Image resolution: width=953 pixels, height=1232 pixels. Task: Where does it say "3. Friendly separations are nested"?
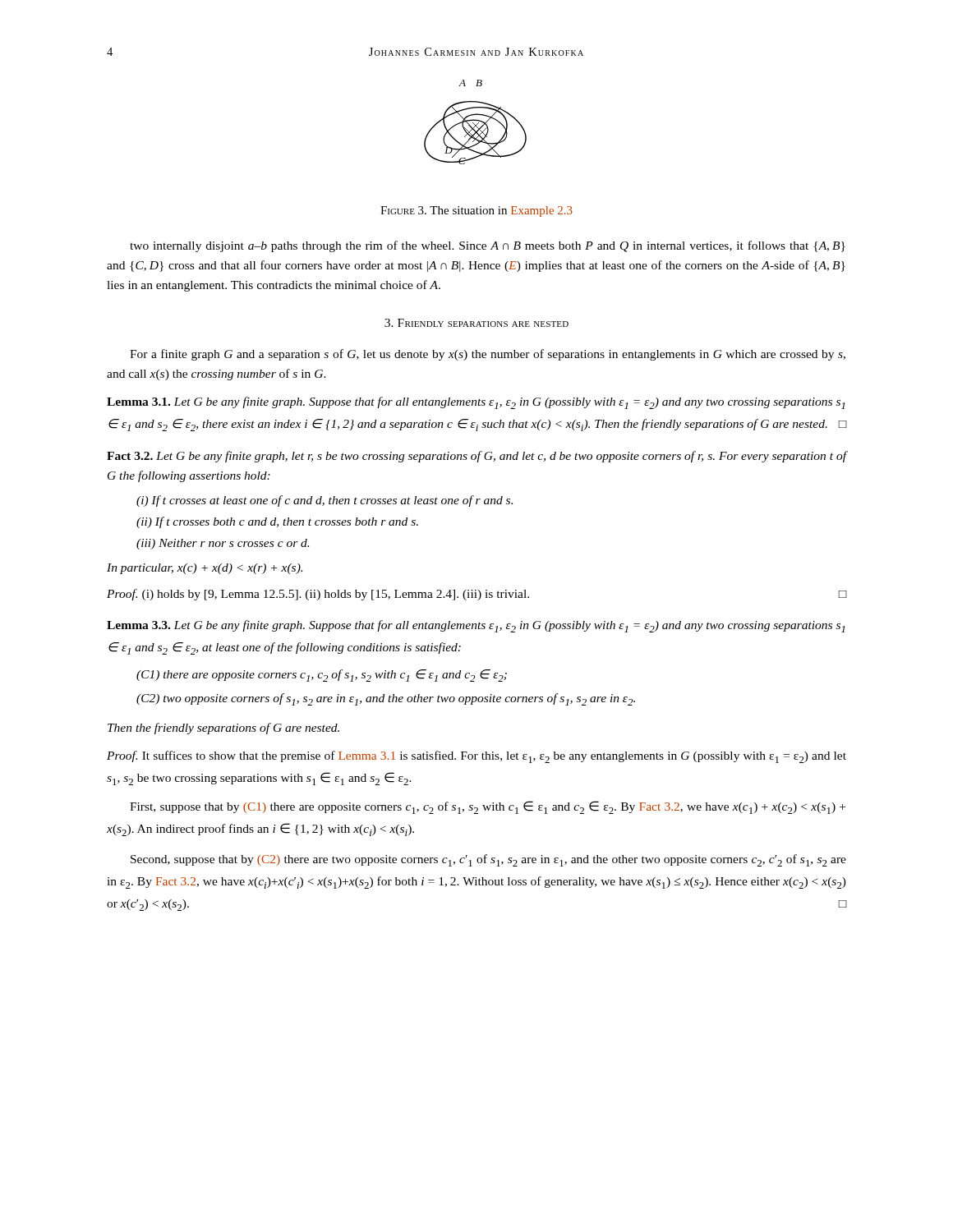[476, 322]
